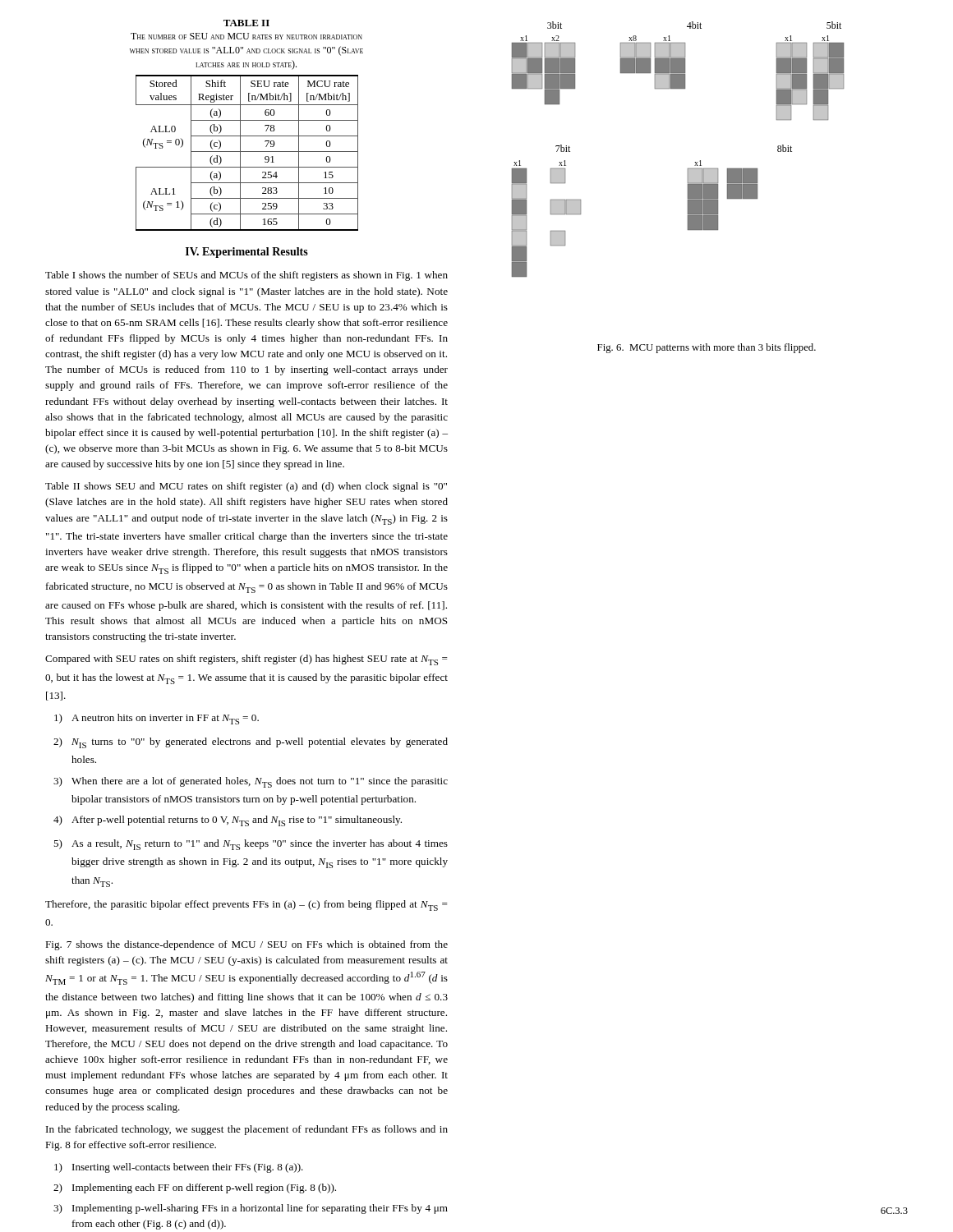
Task: Select the caption containing "Fig. 6. MCU patterns"
Action: coord(707,347)
